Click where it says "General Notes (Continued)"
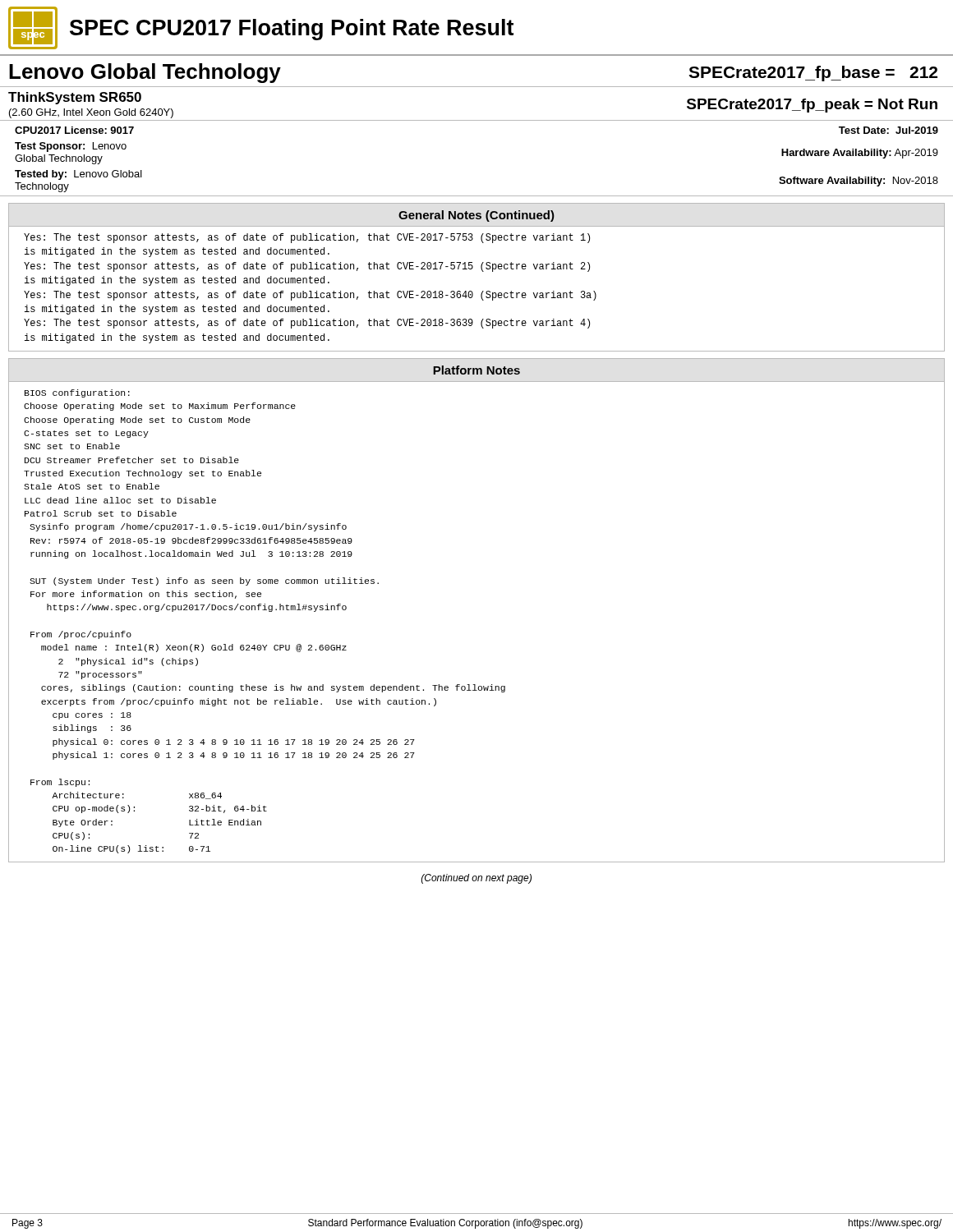The image size is (953, 1232). click(x=476, y=215)
